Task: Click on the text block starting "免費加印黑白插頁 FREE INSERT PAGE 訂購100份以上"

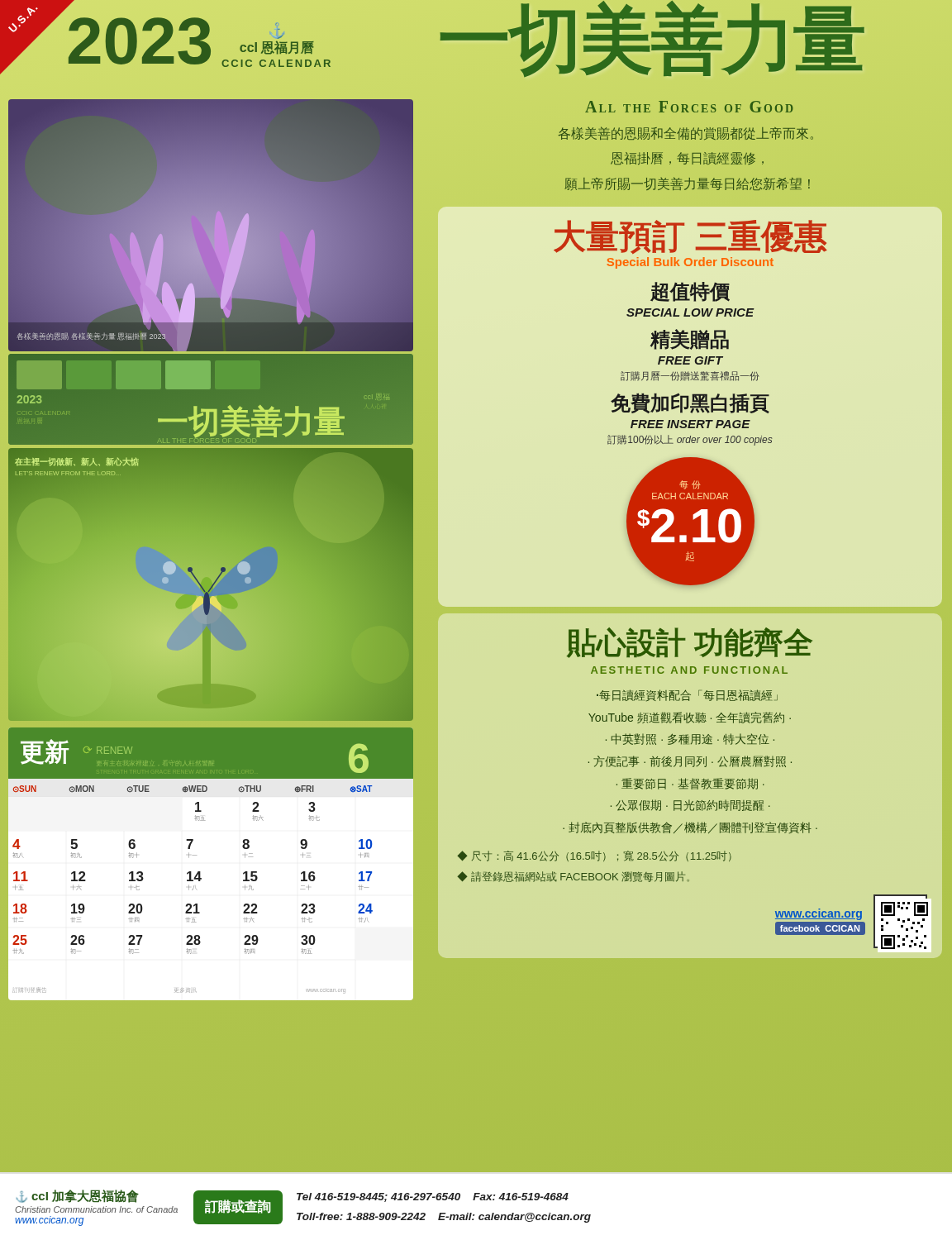Action: click(x=690, y=419)
